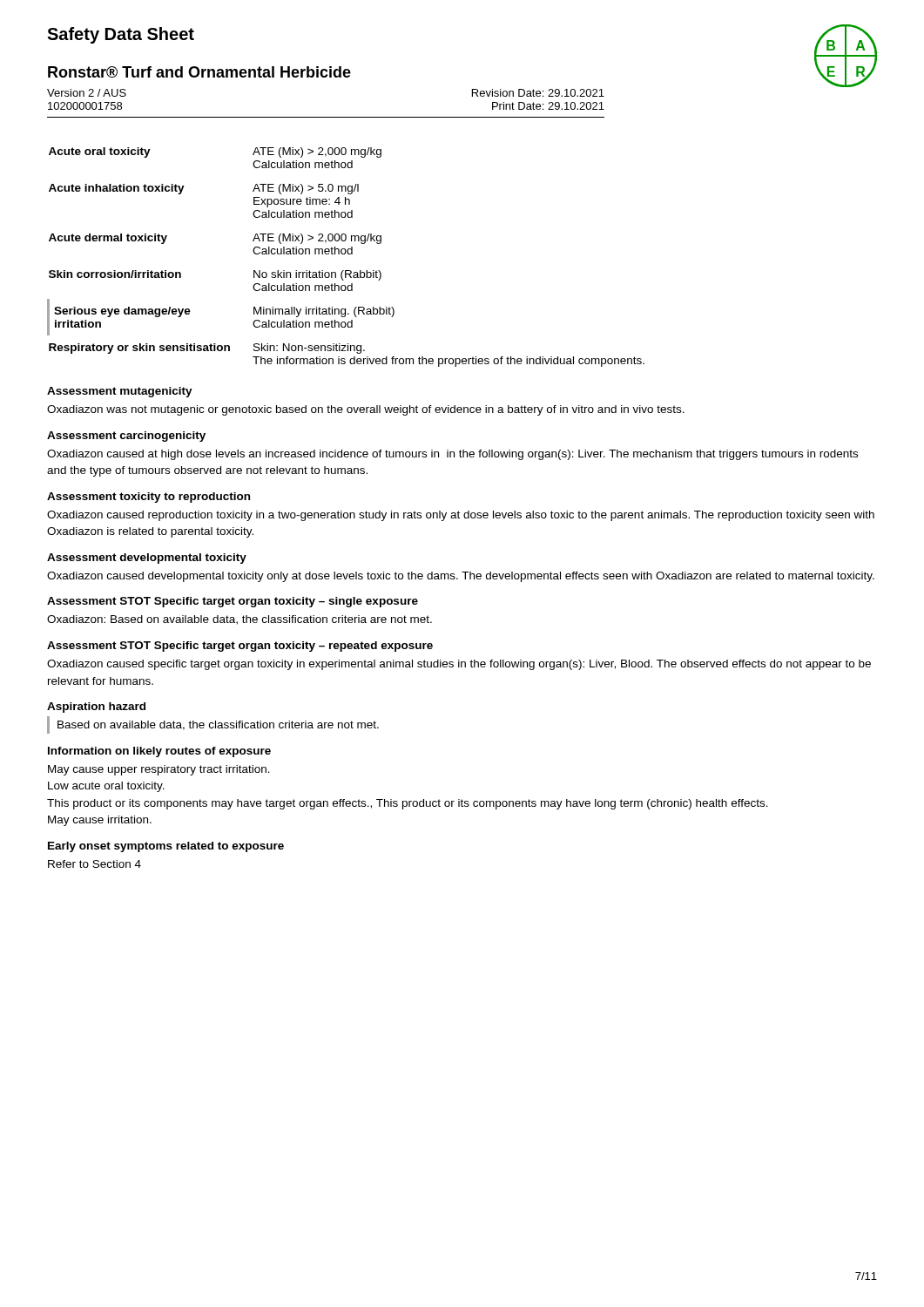Find "Safety Data Sheet" on this page
Screen dimensions: 1307x924
coord(121,34)
